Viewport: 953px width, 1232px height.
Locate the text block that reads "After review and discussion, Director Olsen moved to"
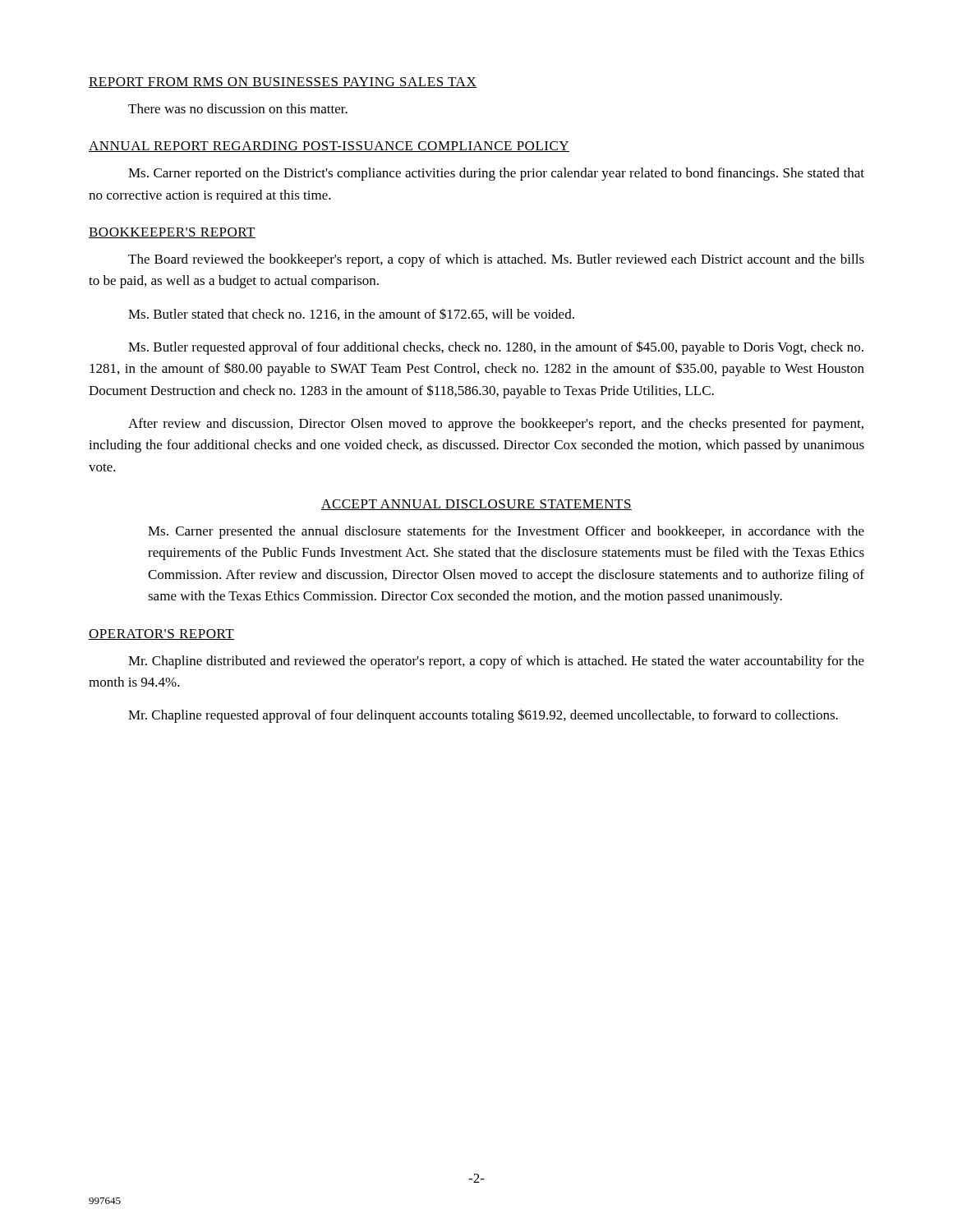[476, 445]
